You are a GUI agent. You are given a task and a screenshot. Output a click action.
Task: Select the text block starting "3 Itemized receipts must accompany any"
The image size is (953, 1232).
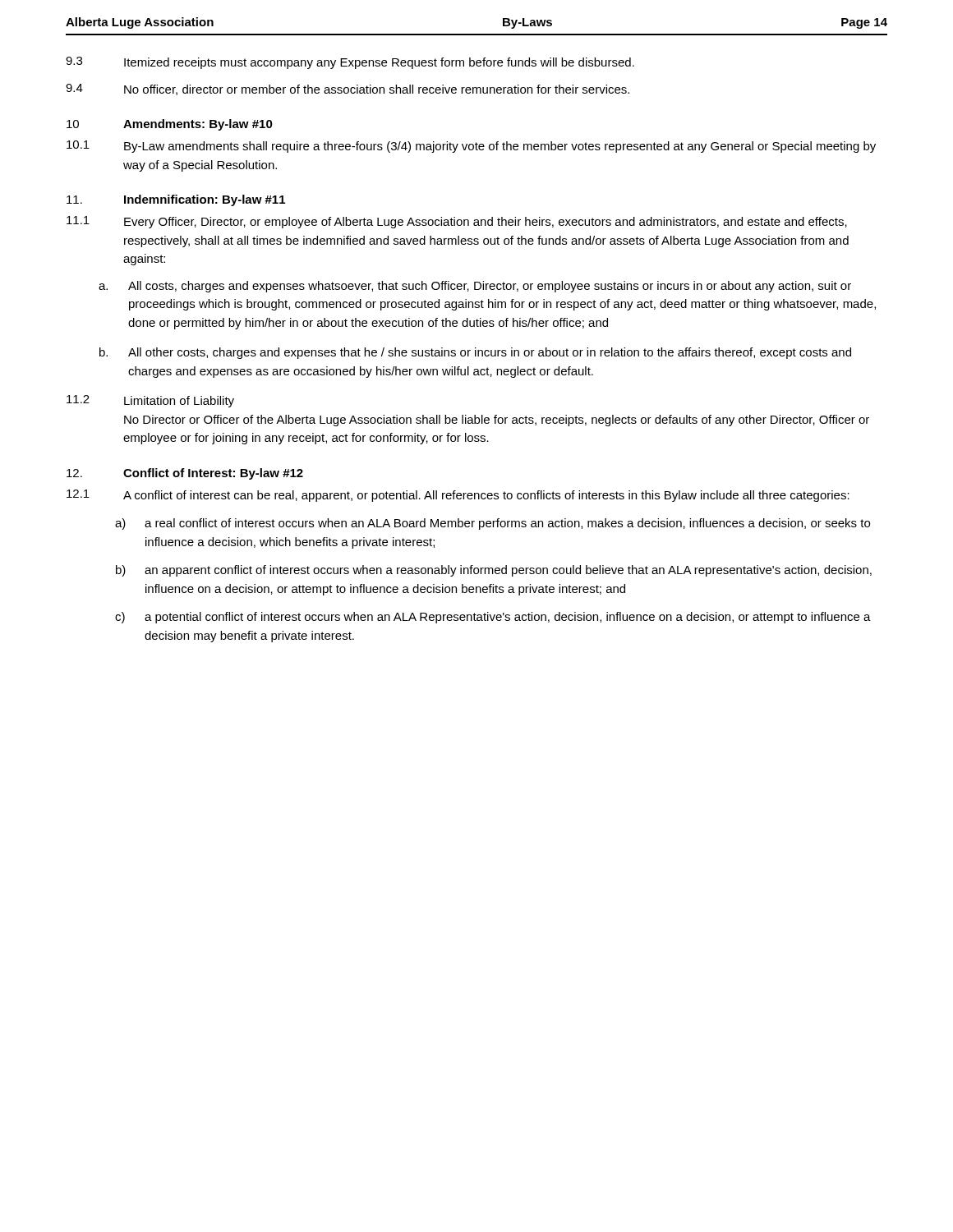[476, 63]
